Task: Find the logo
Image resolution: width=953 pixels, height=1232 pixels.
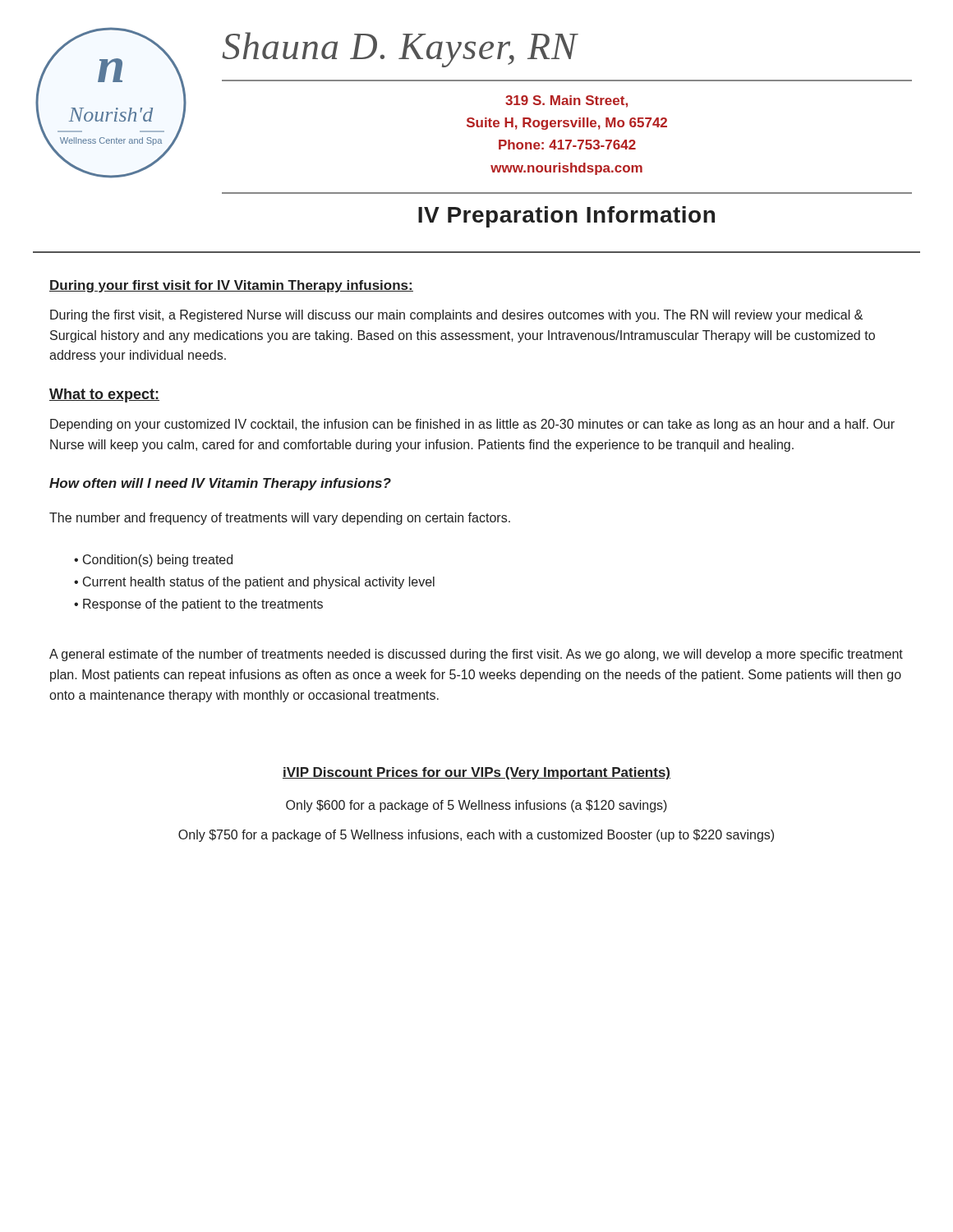Action: tap(115, 104)
